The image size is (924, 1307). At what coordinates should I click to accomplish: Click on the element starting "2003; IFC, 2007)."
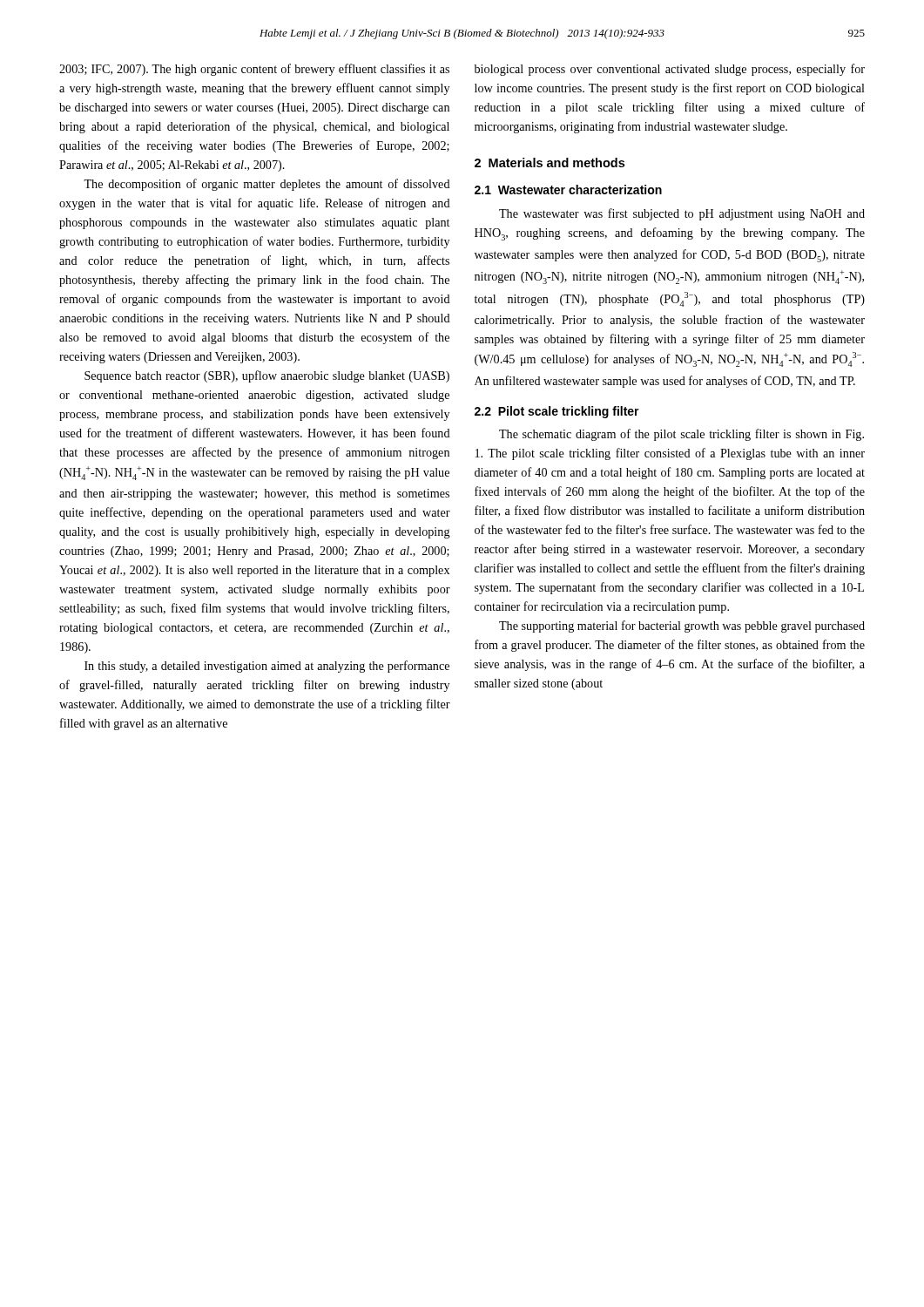coord(255,117)
